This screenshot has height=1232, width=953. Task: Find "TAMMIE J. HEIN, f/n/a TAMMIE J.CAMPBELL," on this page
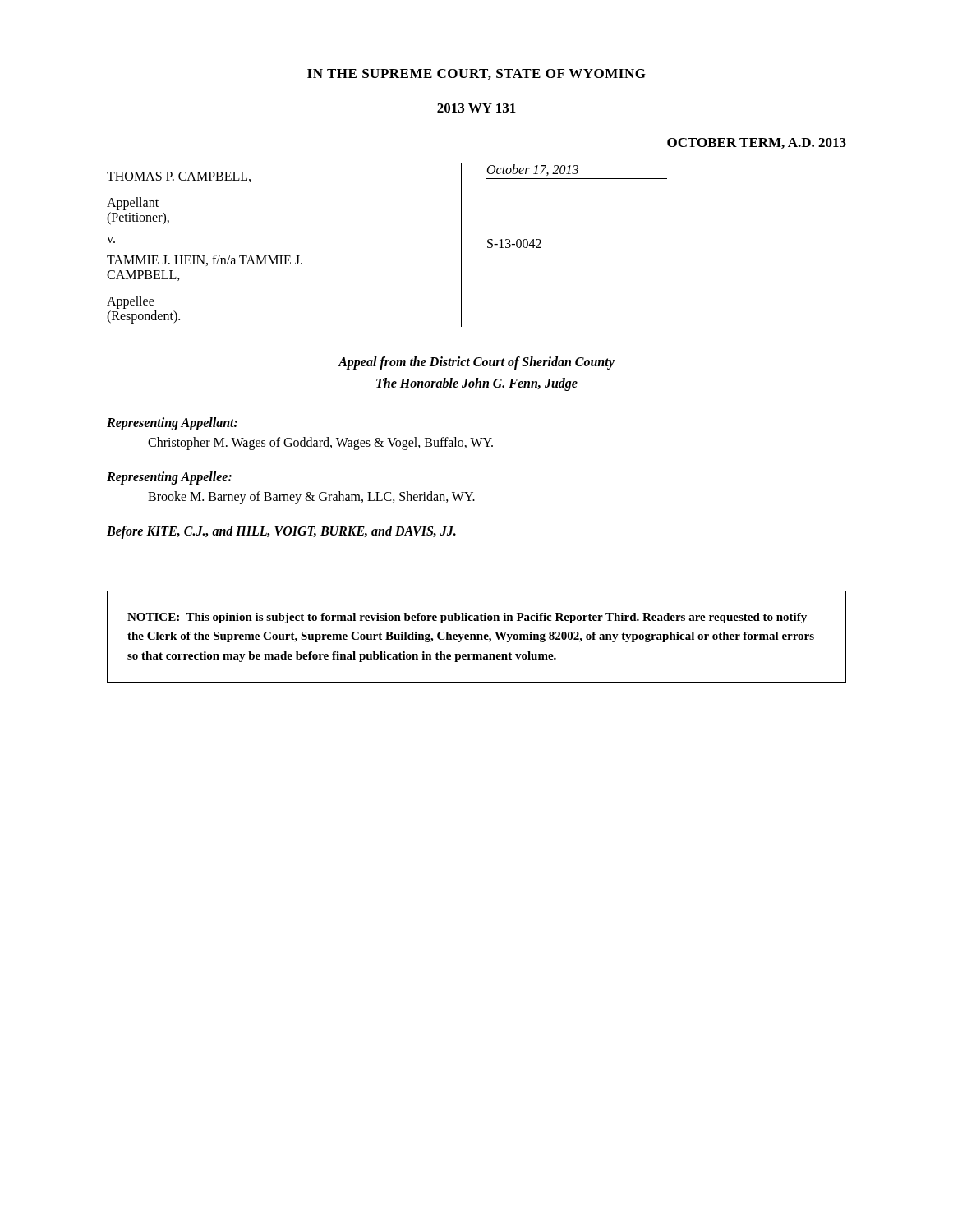coord(205,267)
